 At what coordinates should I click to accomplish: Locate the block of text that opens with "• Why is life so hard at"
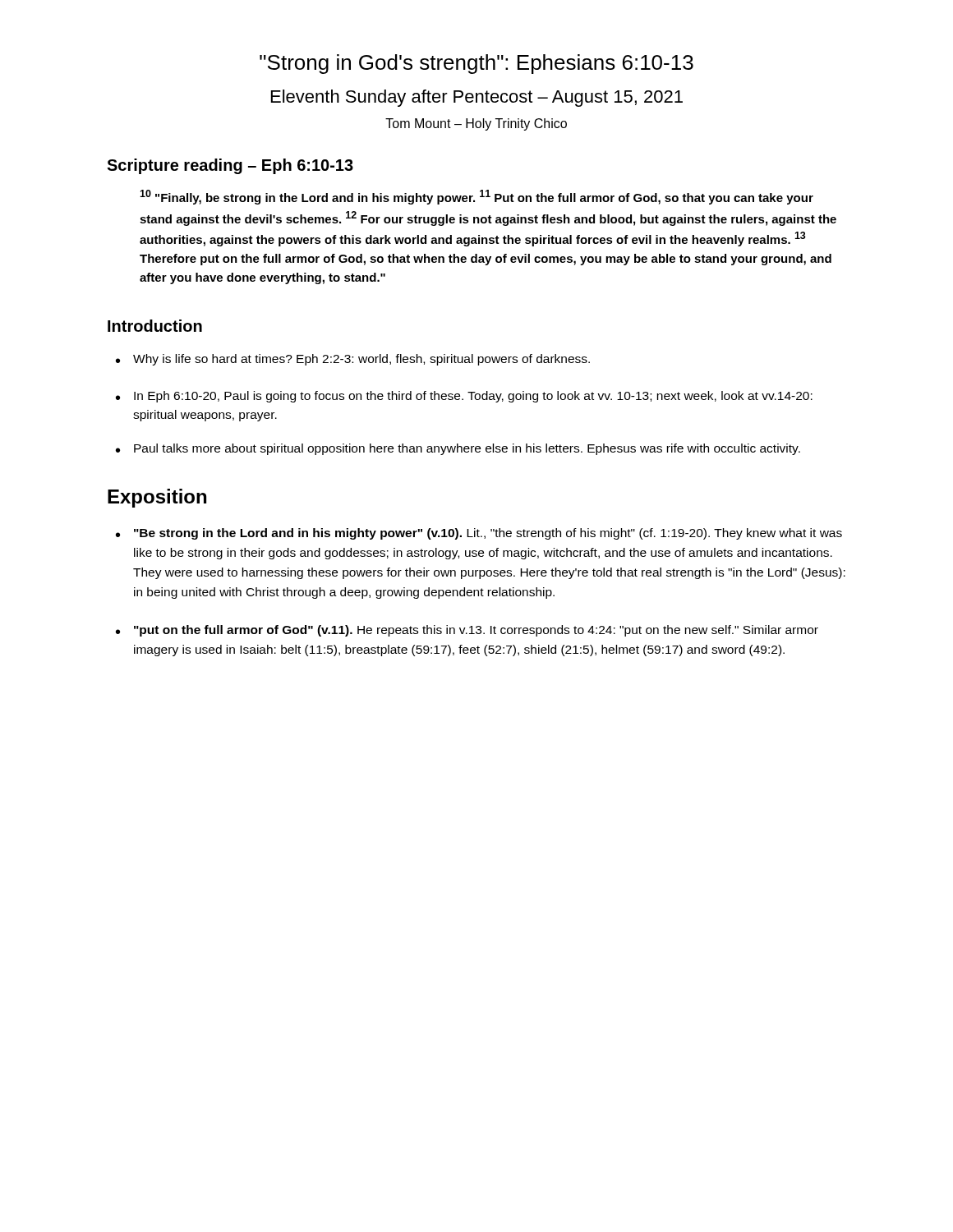pyautogui.click(x=353, y=360)
